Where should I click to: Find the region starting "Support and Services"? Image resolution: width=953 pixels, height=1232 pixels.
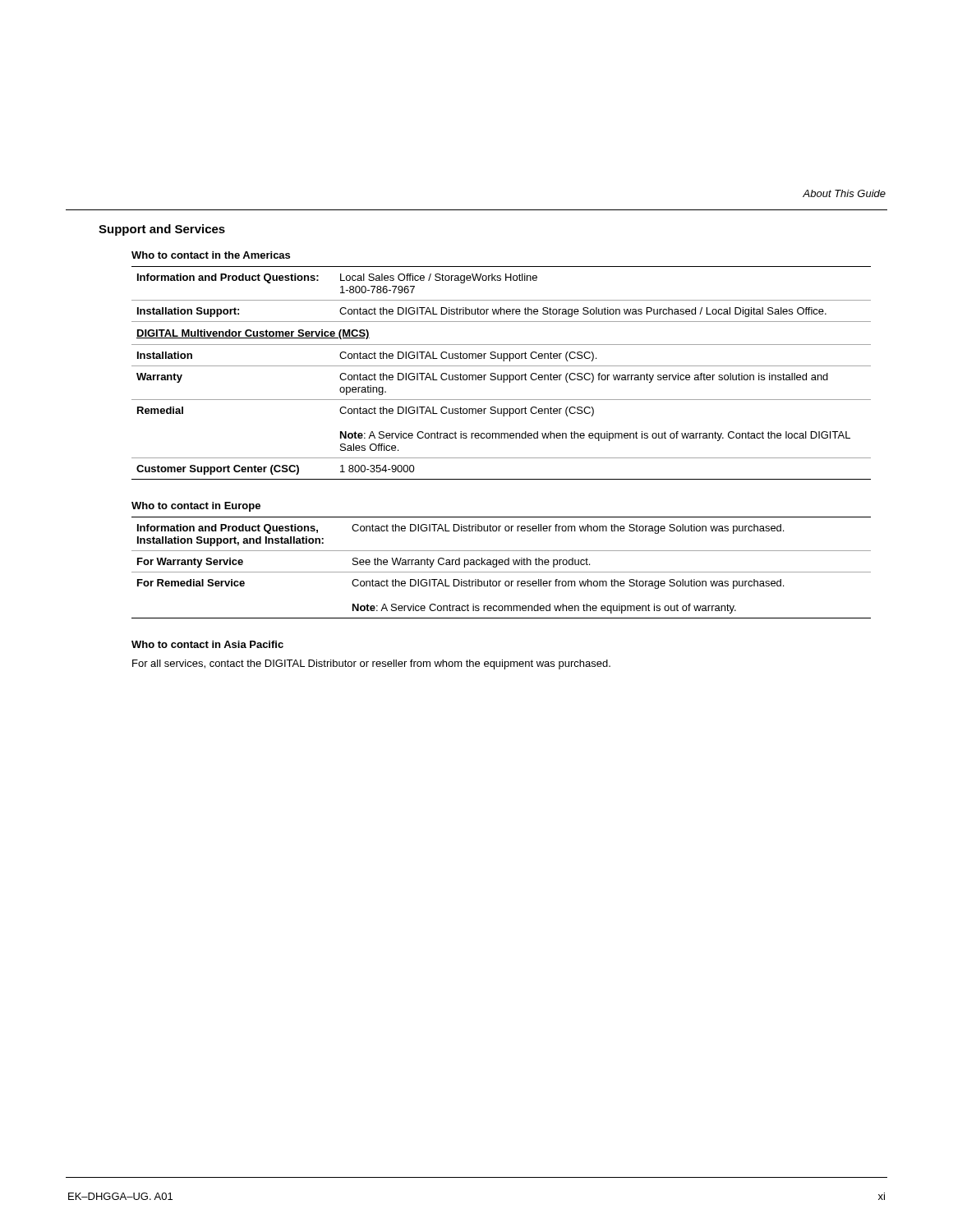coord(162,229)
